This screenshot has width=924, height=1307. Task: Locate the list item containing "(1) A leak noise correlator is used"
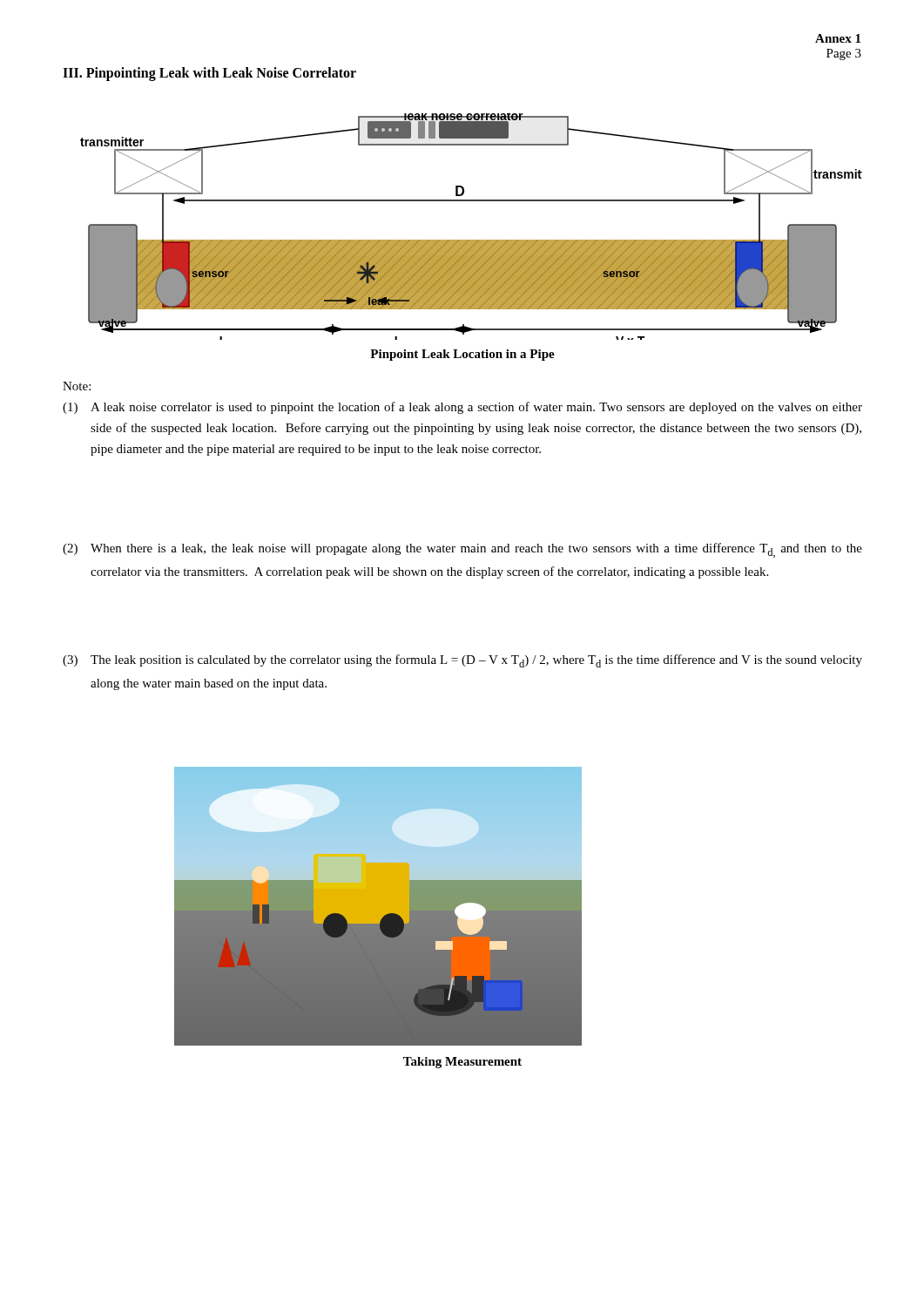[x=462, y=428]
